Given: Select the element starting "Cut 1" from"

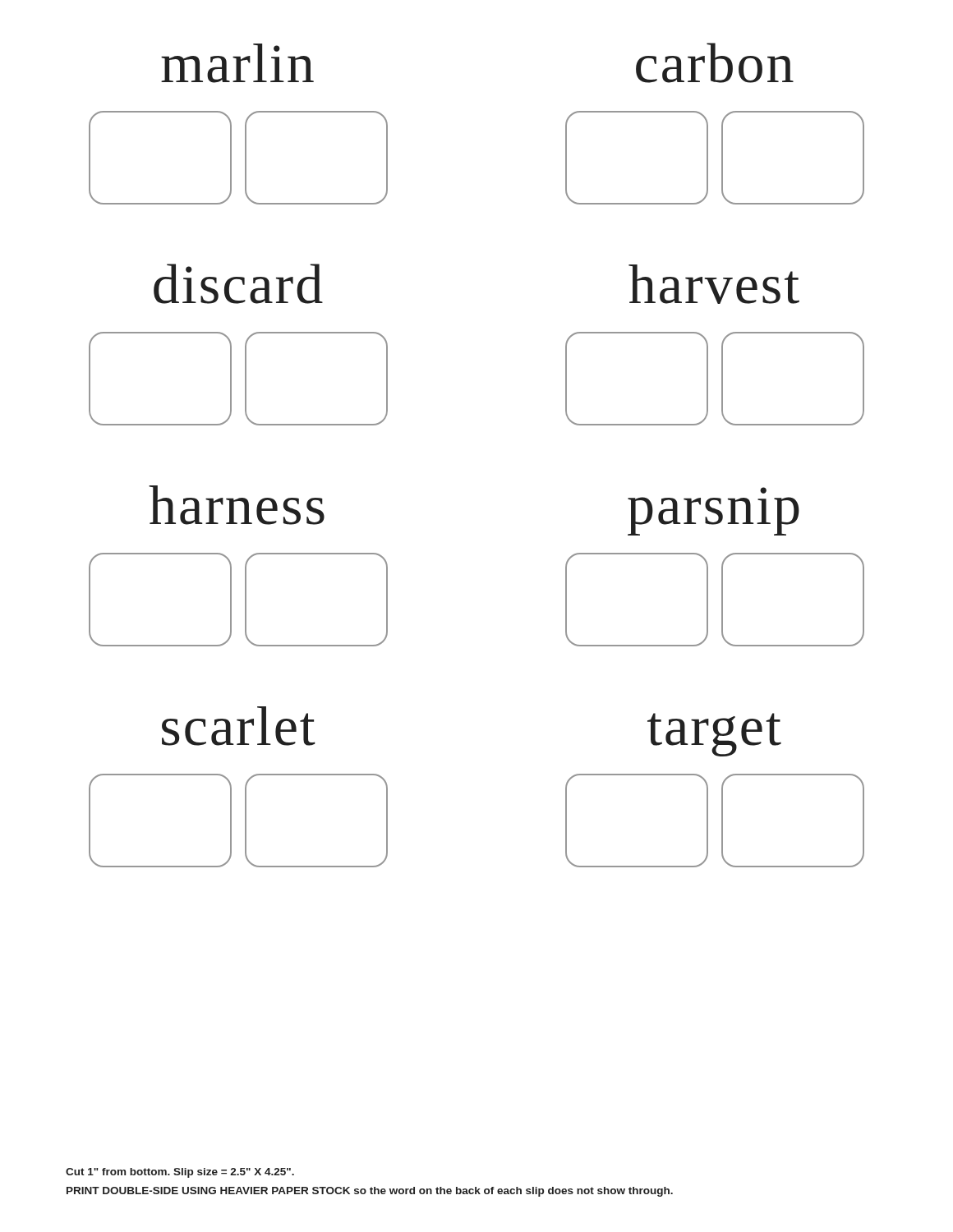Looking at the screenshot, I should pos(370,1181).
